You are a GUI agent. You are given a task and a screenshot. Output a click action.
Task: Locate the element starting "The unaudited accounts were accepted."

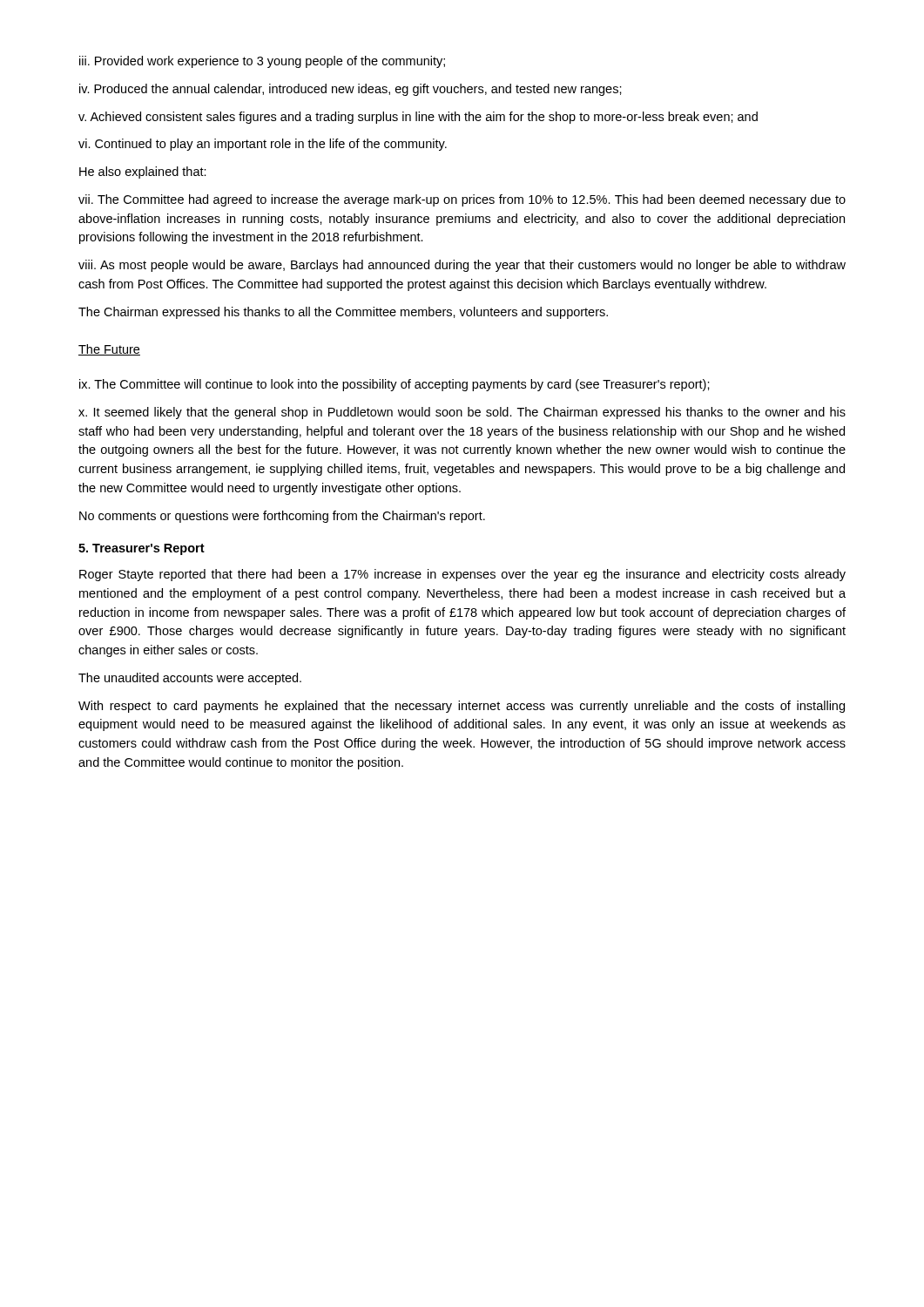[190, 678]
